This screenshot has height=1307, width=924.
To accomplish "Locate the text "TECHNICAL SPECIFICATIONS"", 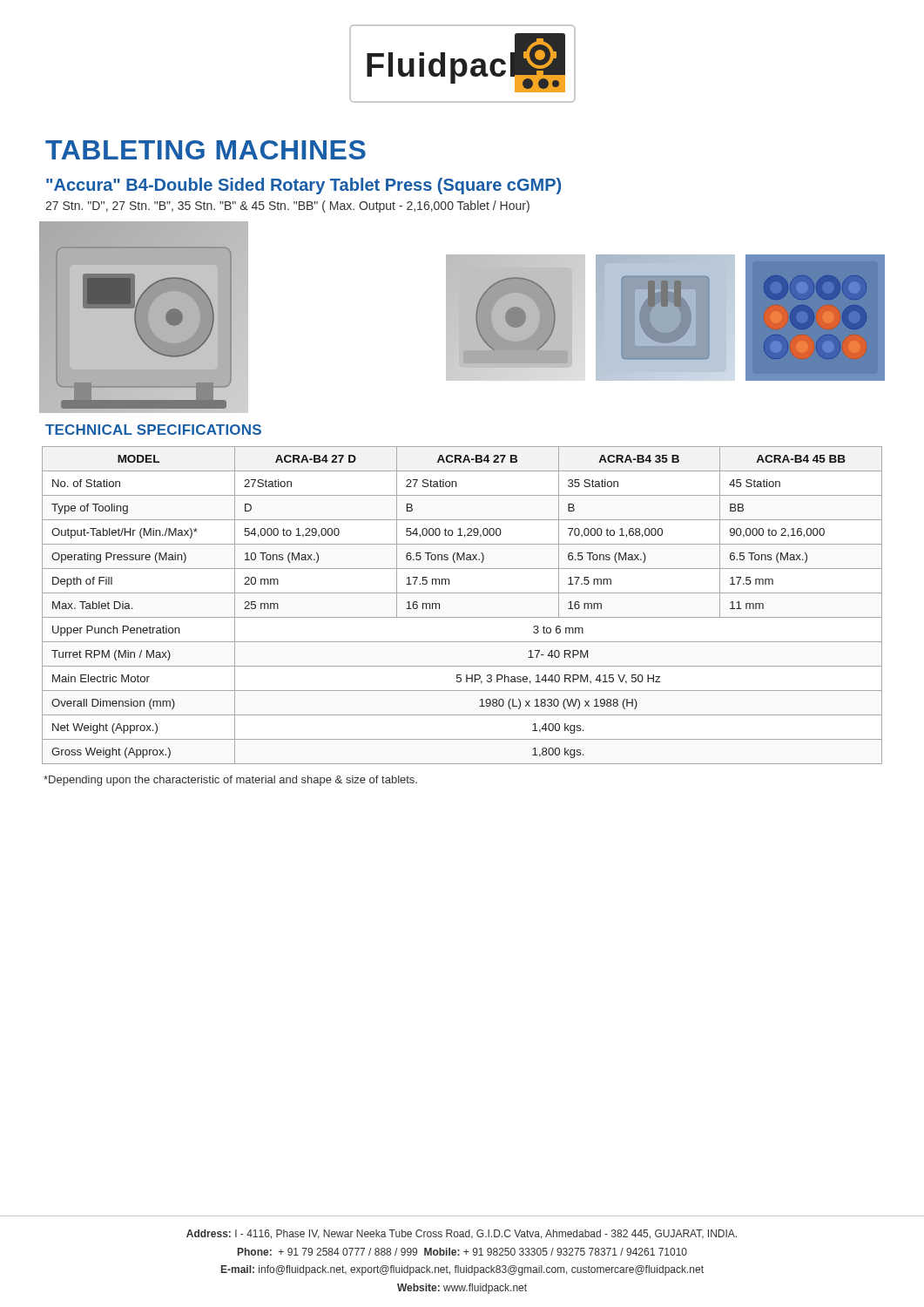I will pyautogui.click(x=154, y=430).
